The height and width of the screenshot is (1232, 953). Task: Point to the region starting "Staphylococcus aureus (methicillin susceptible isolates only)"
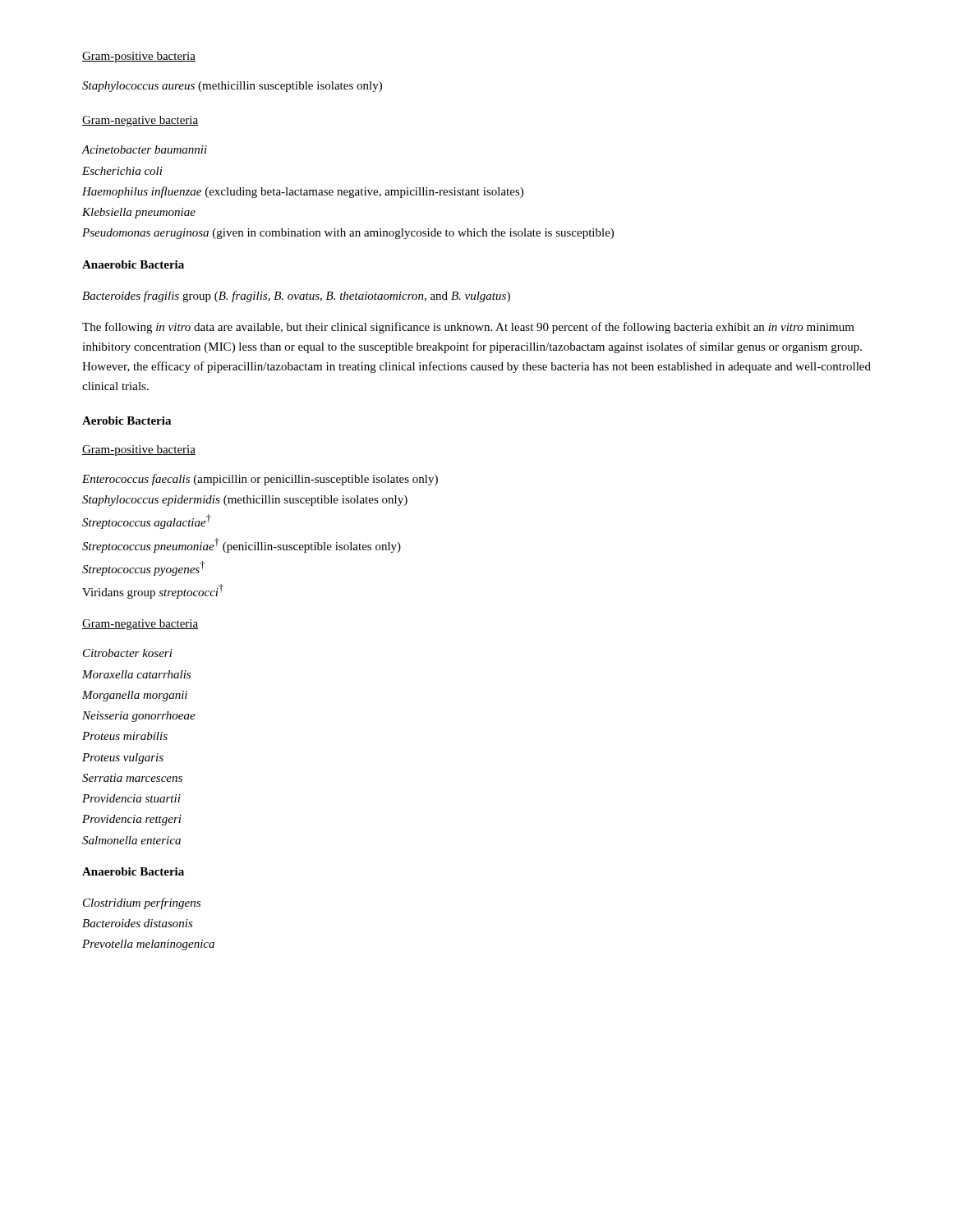(x=232, y=87)
